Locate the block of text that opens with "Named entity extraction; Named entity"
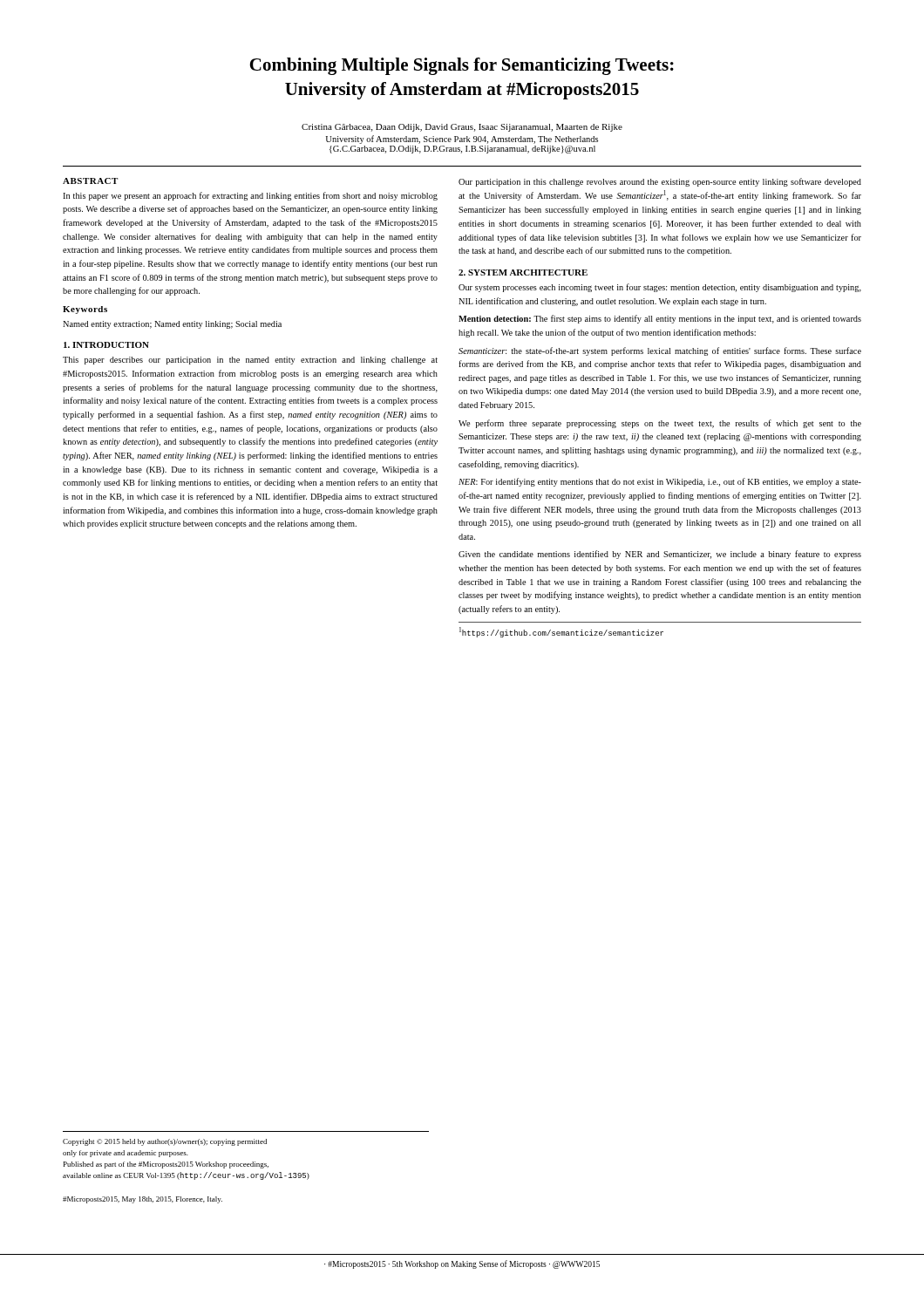Viewport: 924px width, 1308px height. point(172,324)
